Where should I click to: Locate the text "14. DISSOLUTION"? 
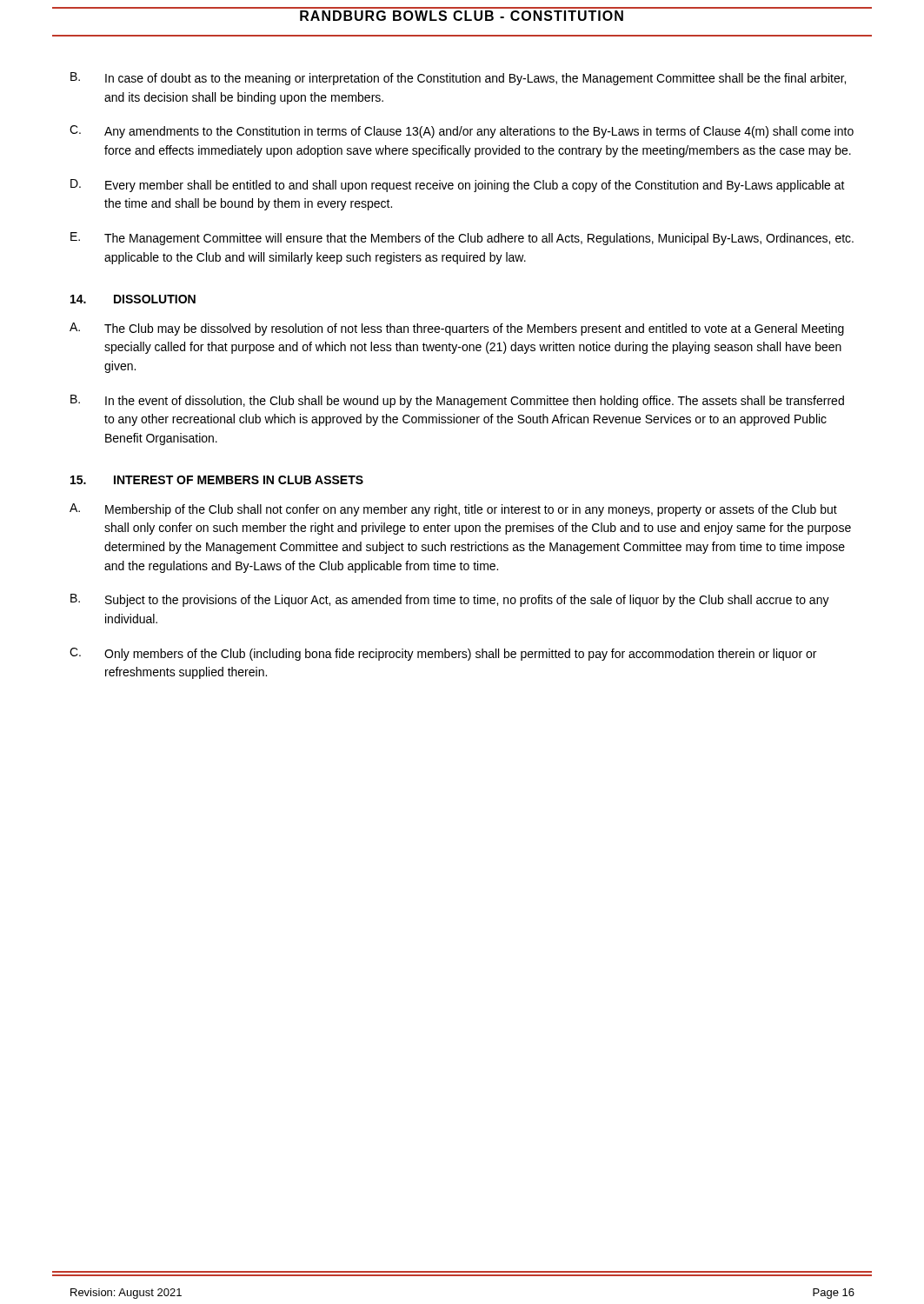coord(133,299)
